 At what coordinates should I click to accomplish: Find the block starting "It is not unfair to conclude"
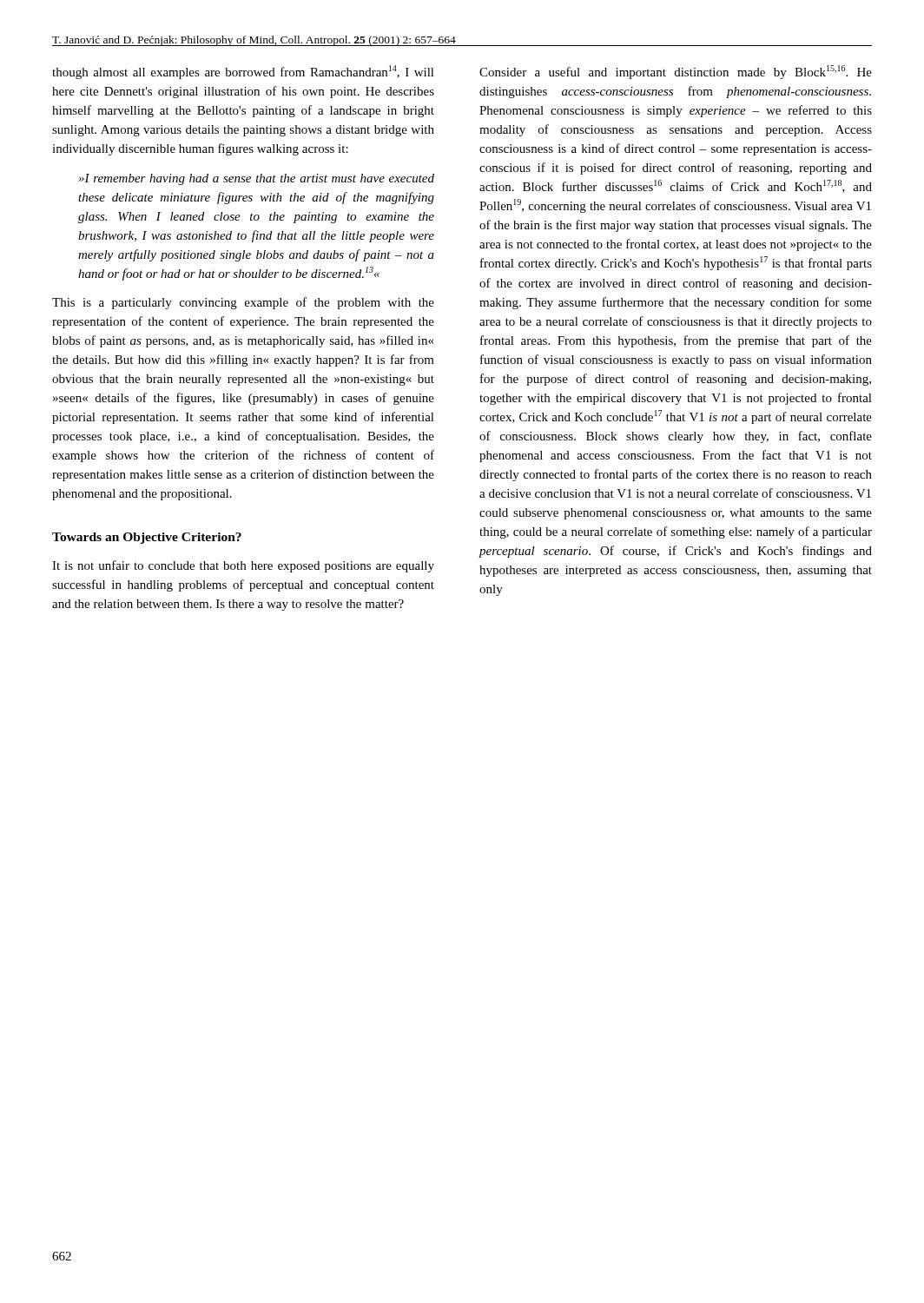(243, 584)
